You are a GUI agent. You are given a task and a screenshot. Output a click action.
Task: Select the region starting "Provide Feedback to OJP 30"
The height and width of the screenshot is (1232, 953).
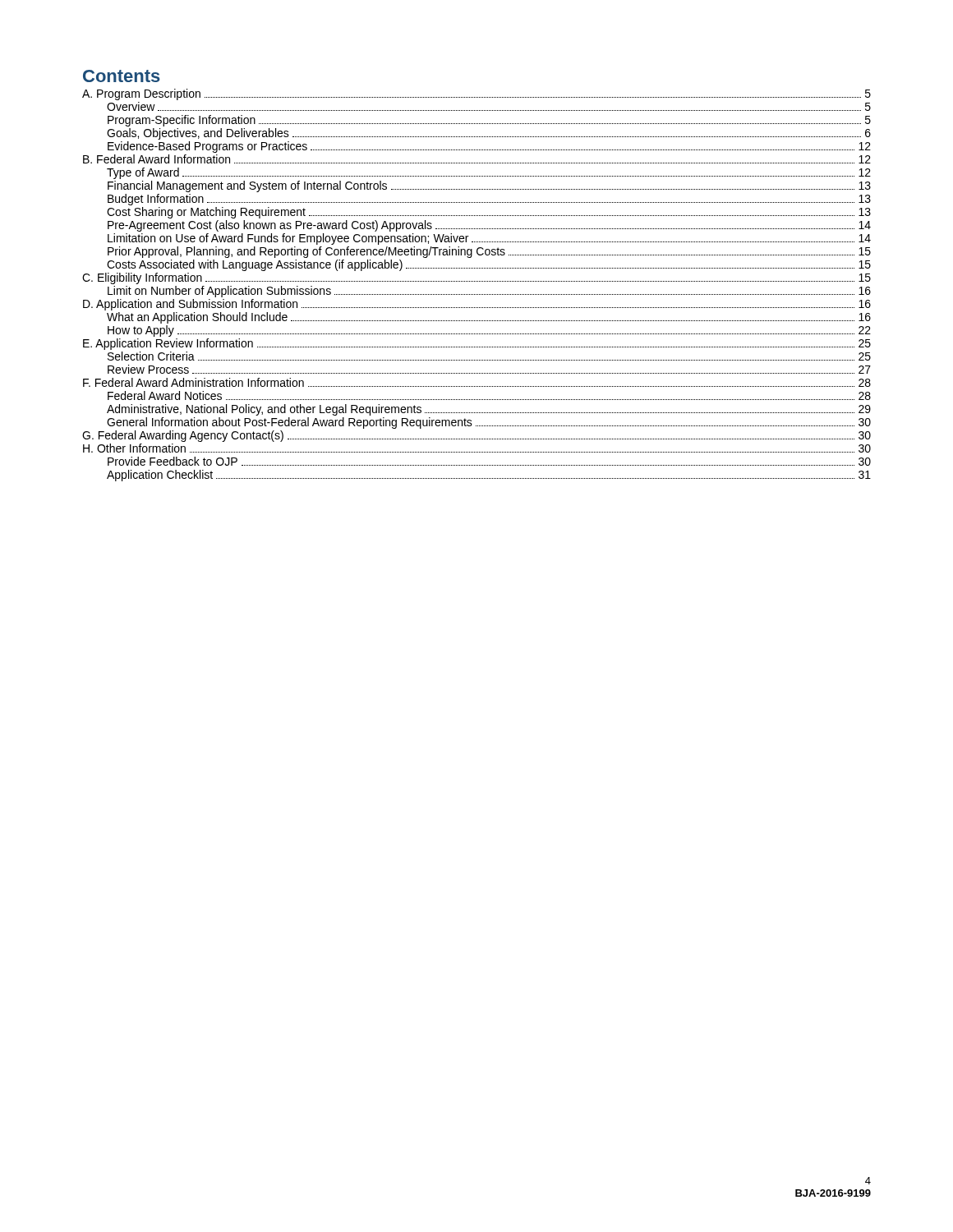(476, 462)
